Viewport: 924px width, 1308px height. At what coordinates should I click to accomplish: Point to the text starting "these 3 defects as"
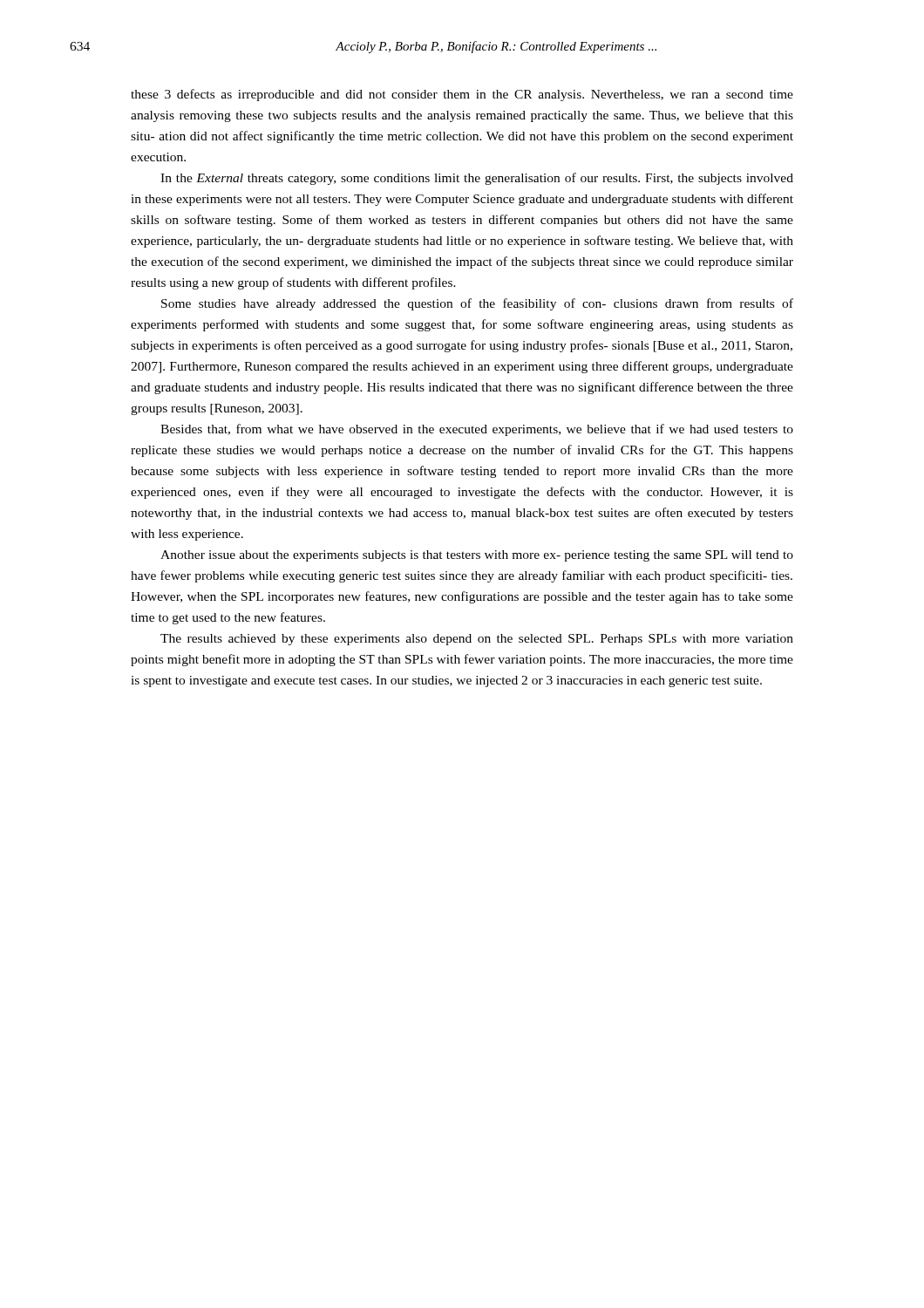(462, 126)
